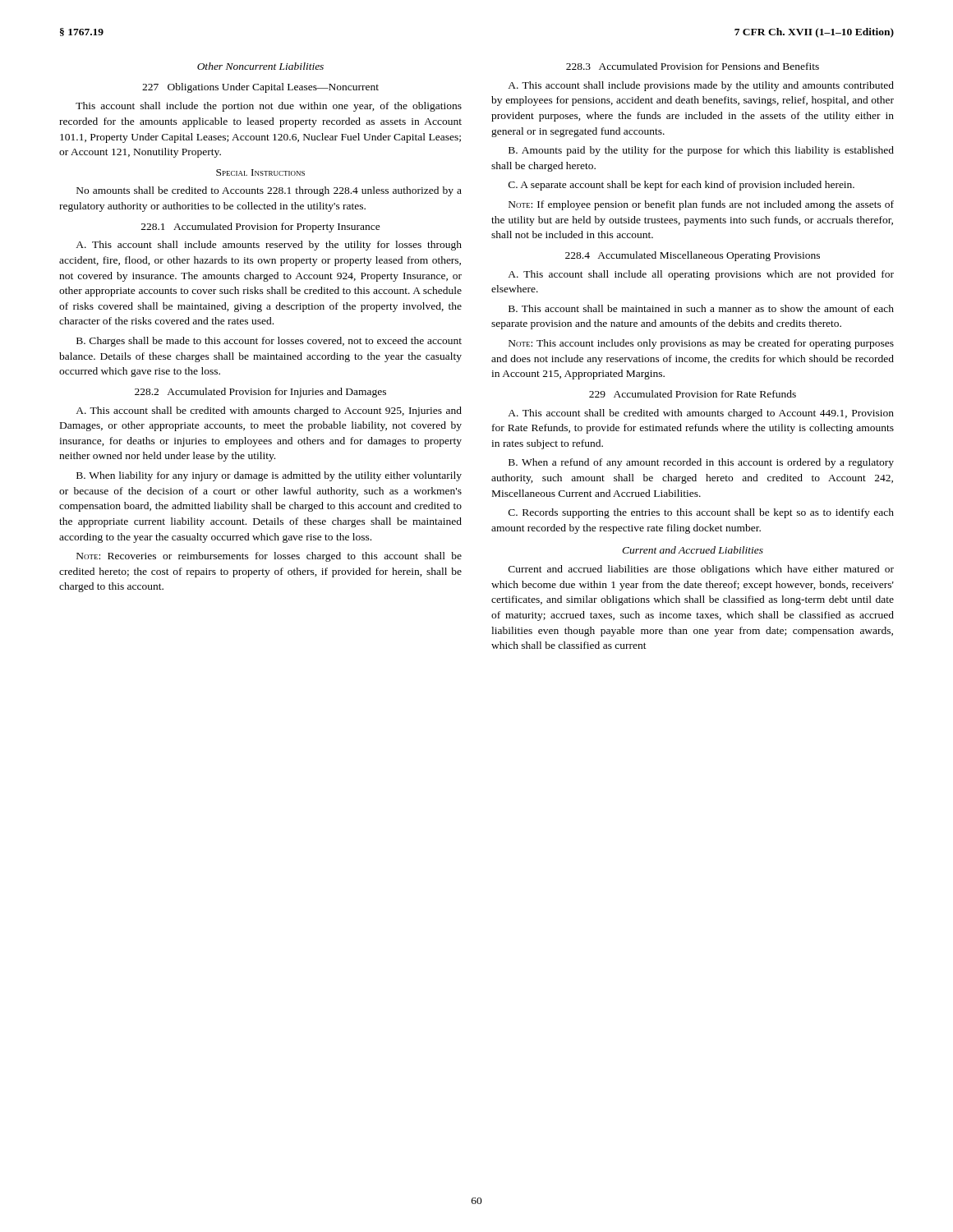
Task: Locate the text block starting "228.2 Accumulated Provision for Injuries and"
Action: (260, 391)
